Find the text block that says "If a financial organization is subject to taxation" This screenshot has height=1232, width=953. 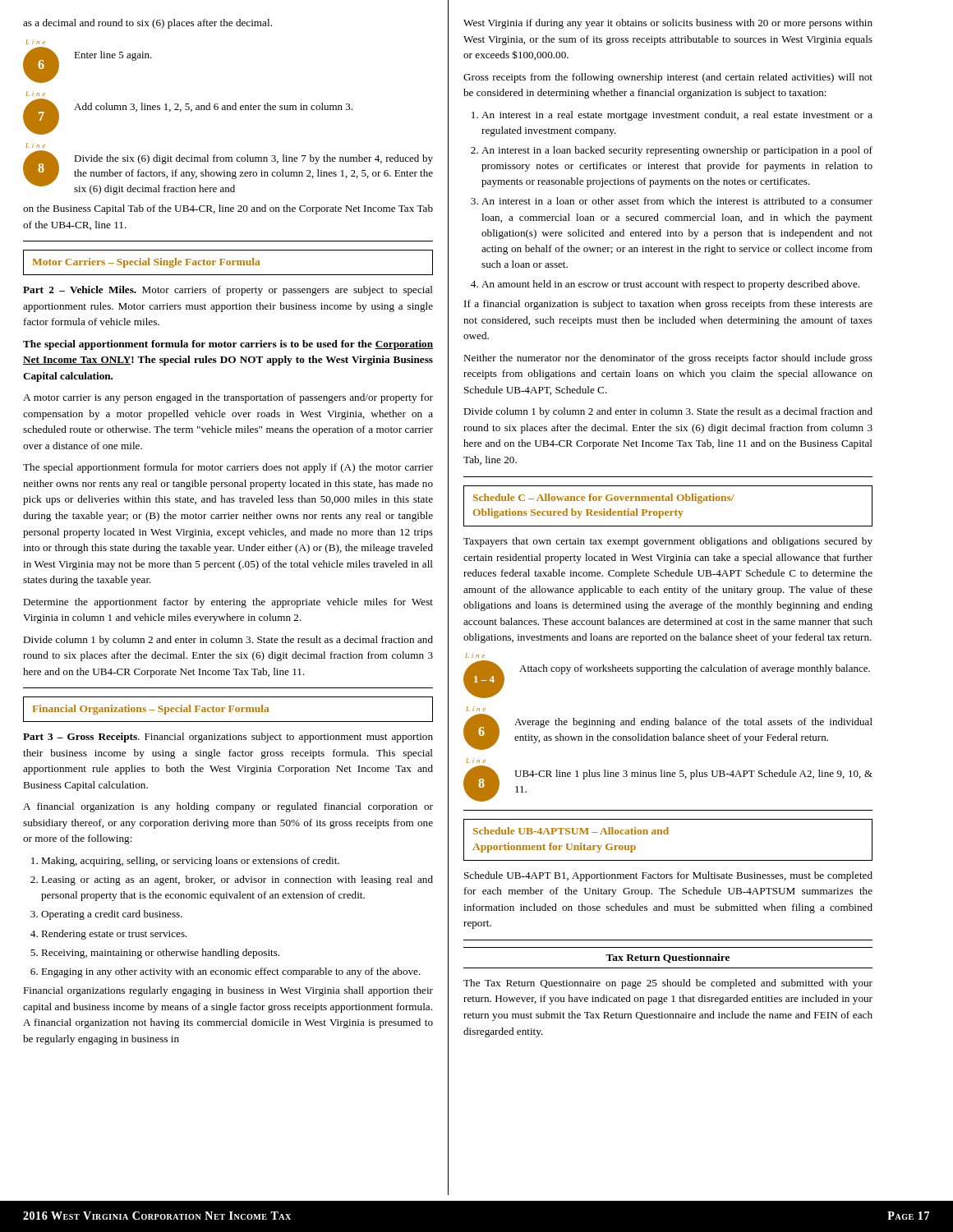[x=668, y=320]
